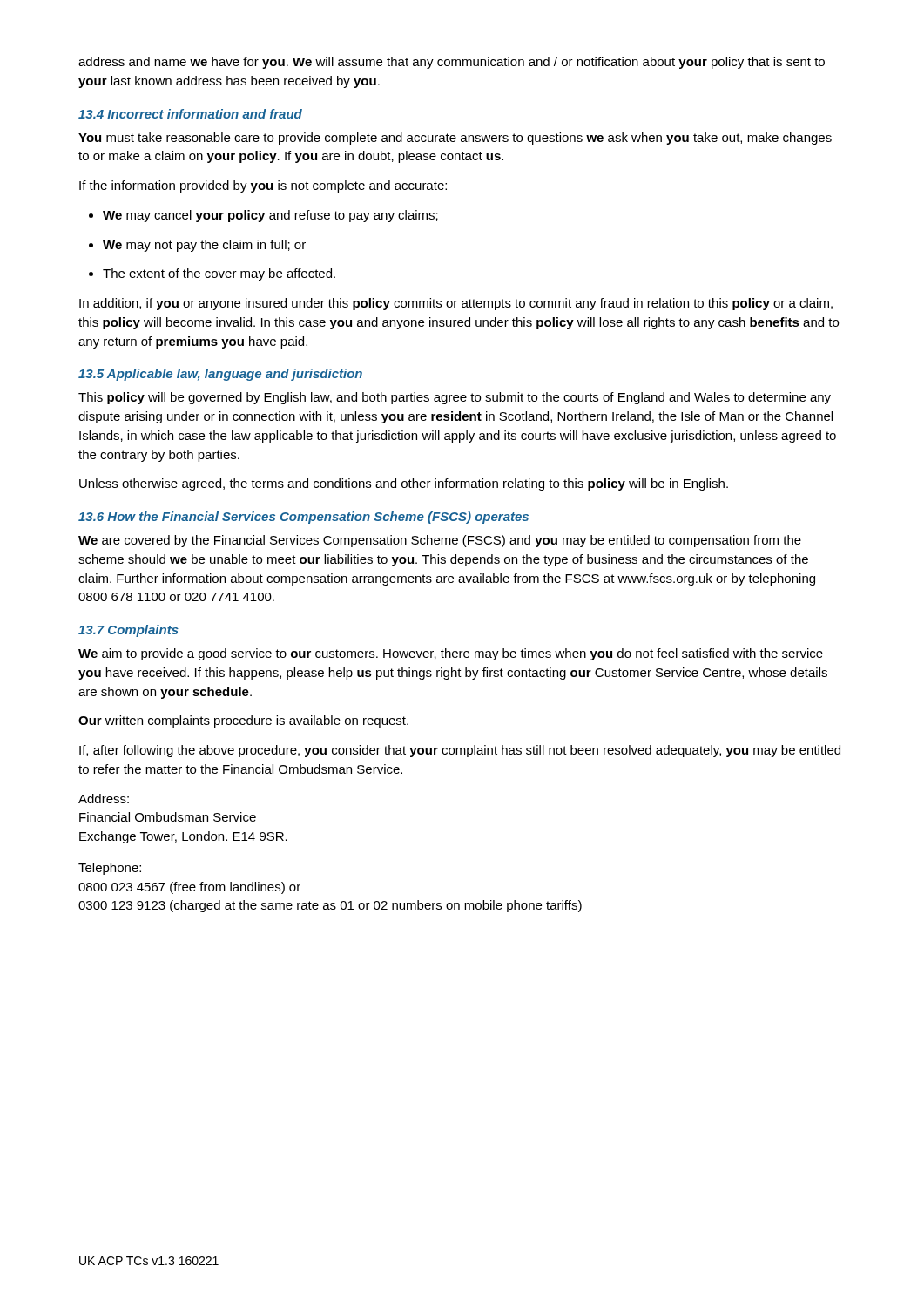Point to the block beginning "If the information provided by you is"
924x1307 pixels.
263,186
